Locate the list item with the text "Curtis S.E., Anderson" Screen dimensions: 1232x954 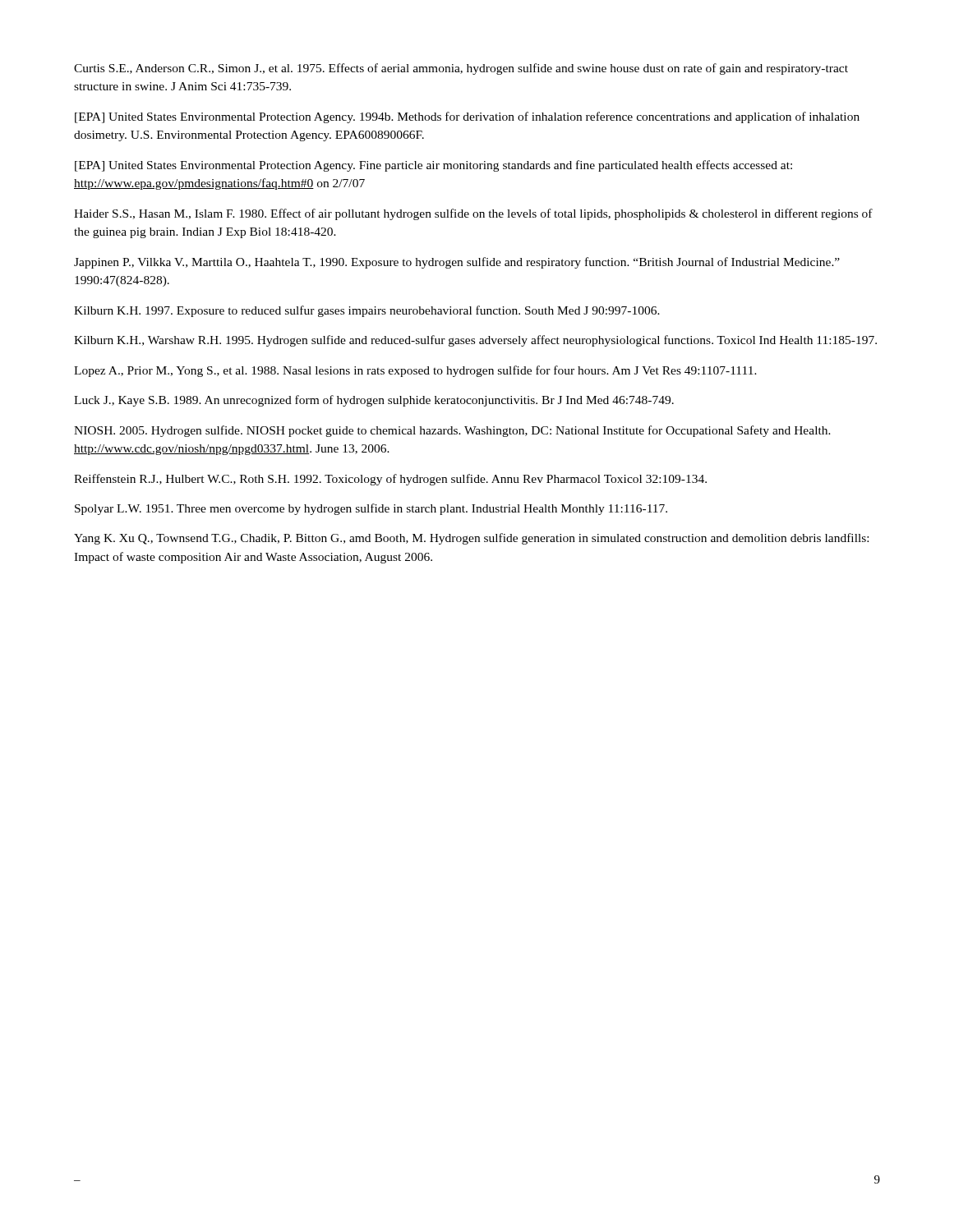tap(461, 77)
